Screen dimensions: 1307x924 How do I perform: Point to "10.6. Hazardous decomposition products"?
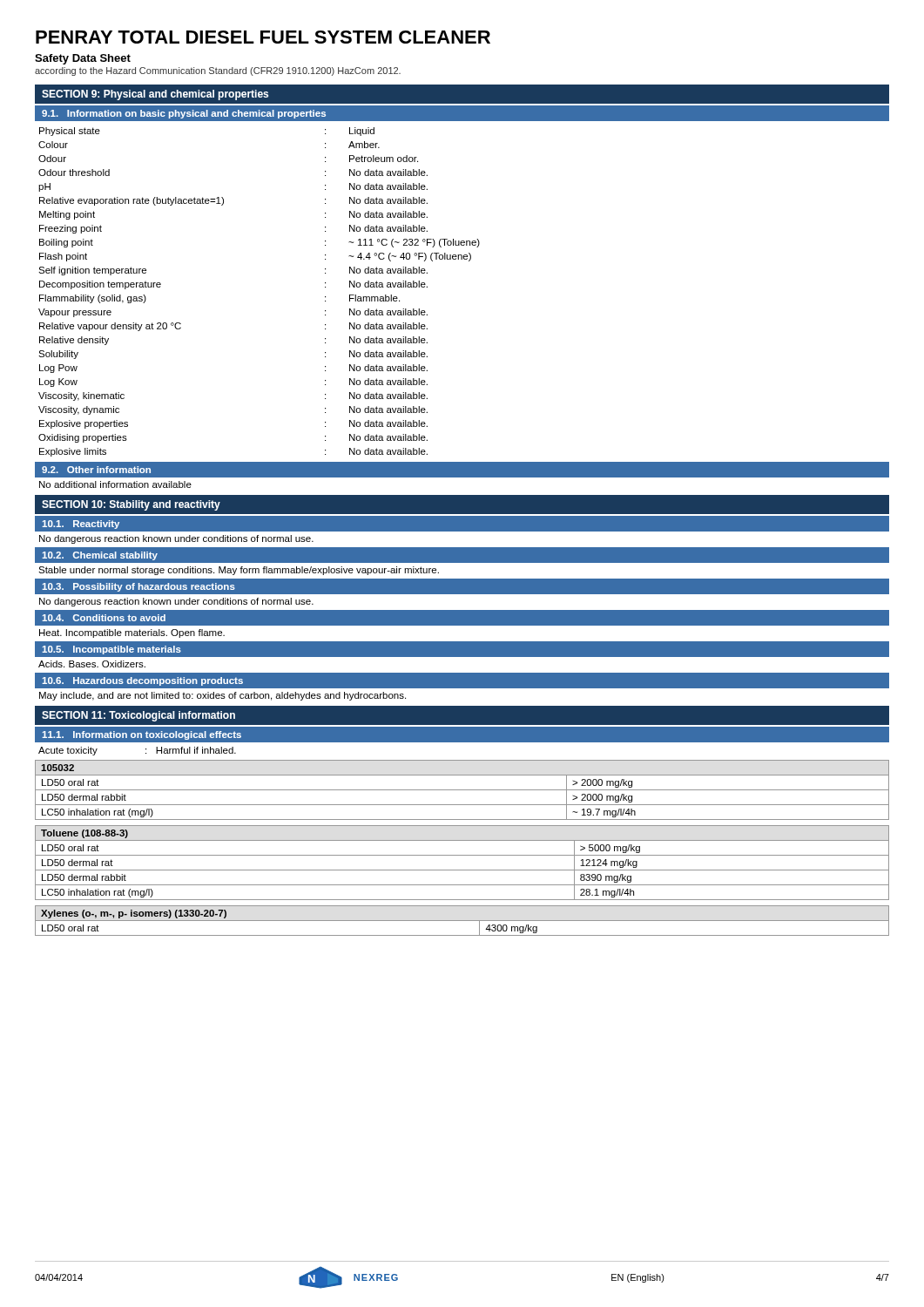(x=143, y=681)
